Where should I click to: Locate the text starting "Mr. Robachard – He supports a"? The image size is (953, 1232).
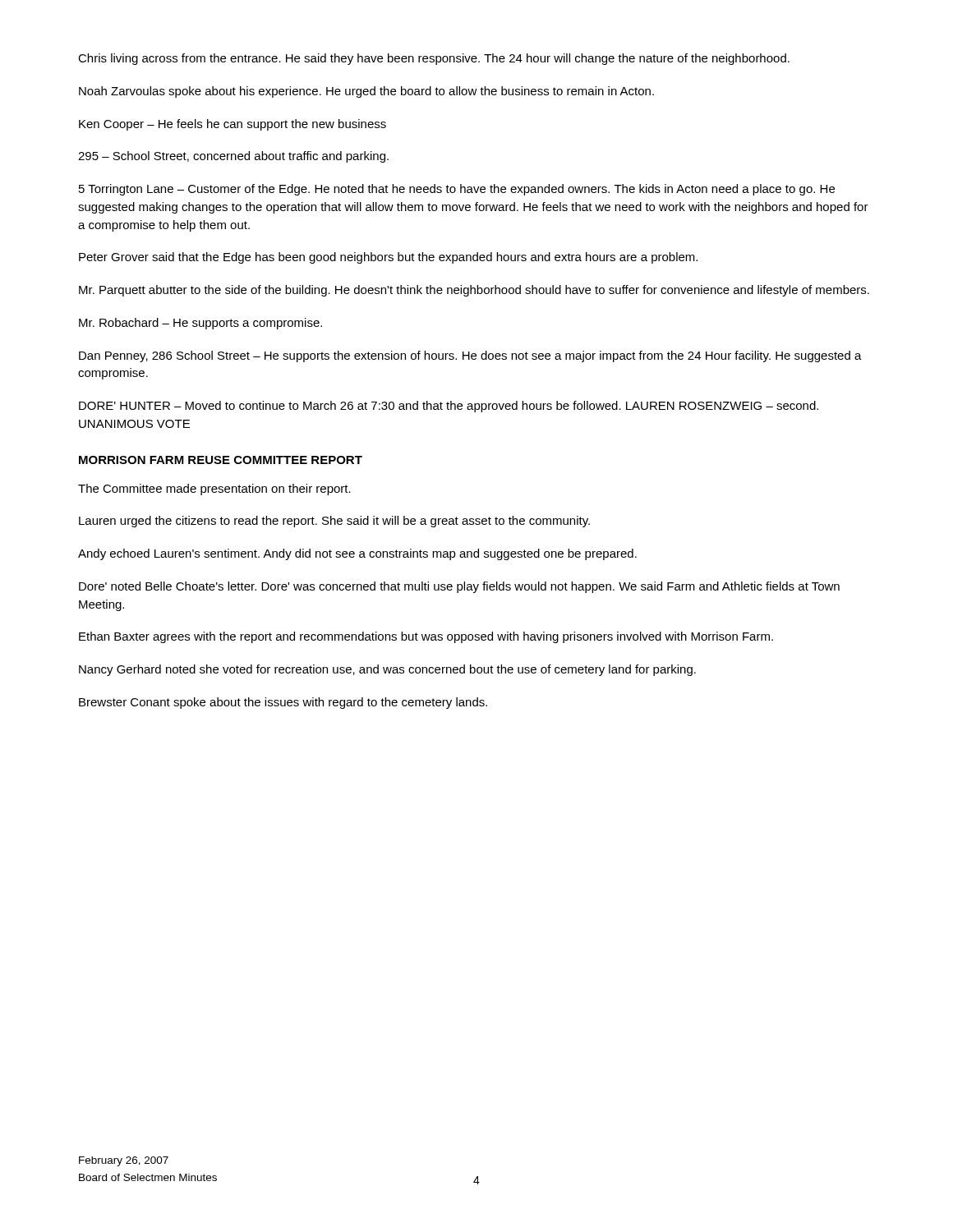click(201, 322)
